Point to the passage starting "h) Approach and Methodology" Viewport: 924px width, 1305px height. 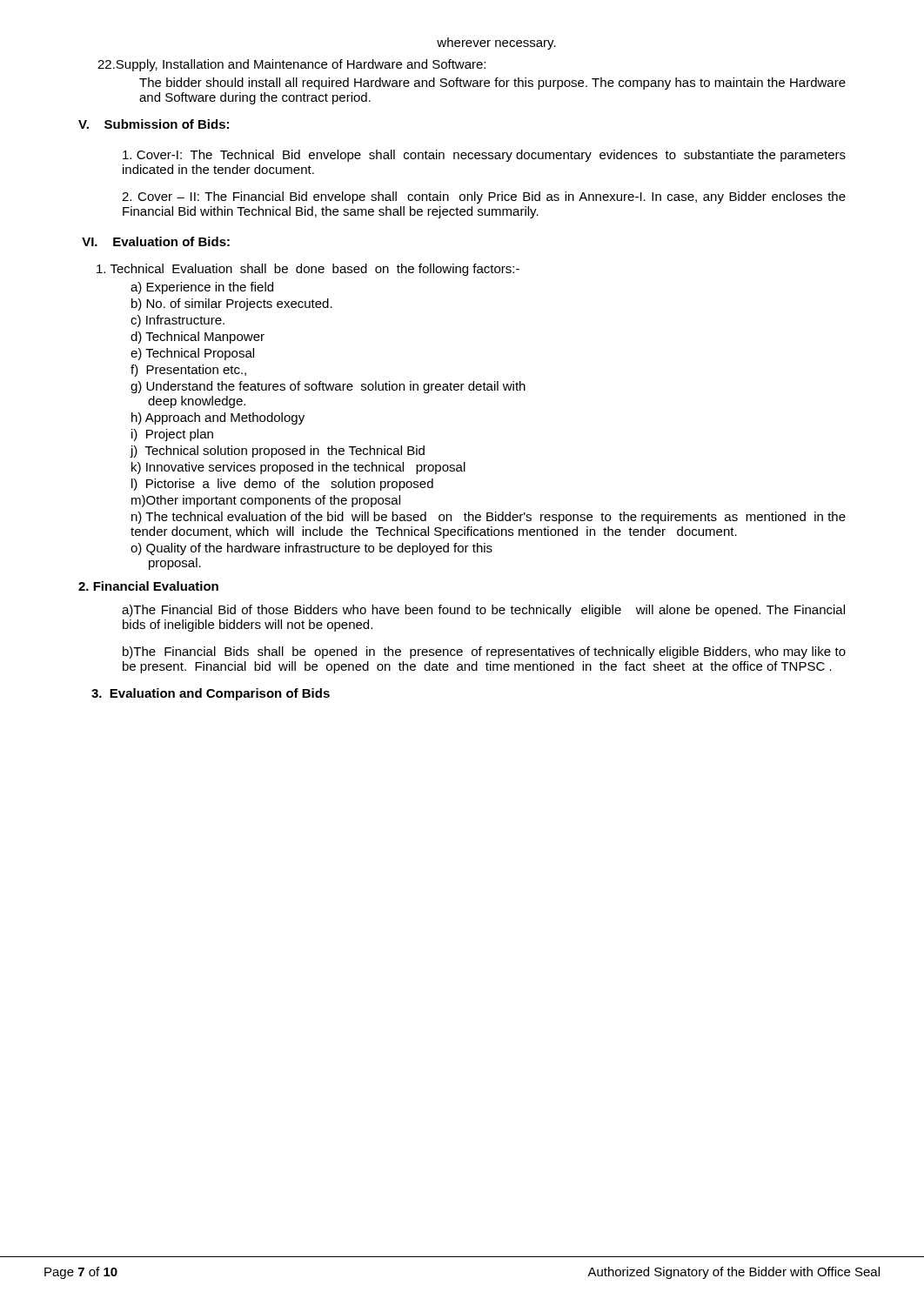coord(218,417)
